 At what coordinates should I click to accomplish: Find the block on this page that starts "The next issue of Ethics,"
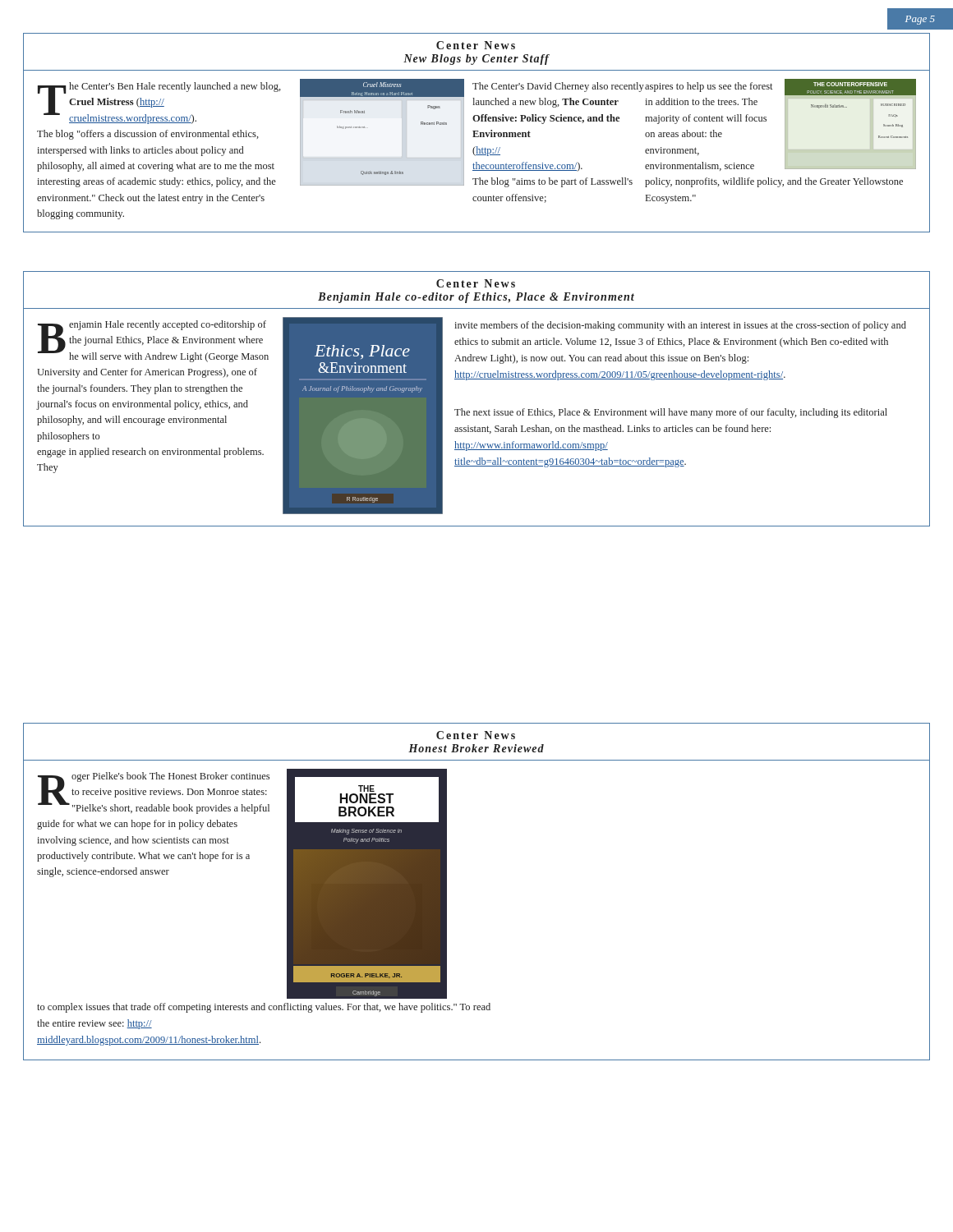(671, 437)
